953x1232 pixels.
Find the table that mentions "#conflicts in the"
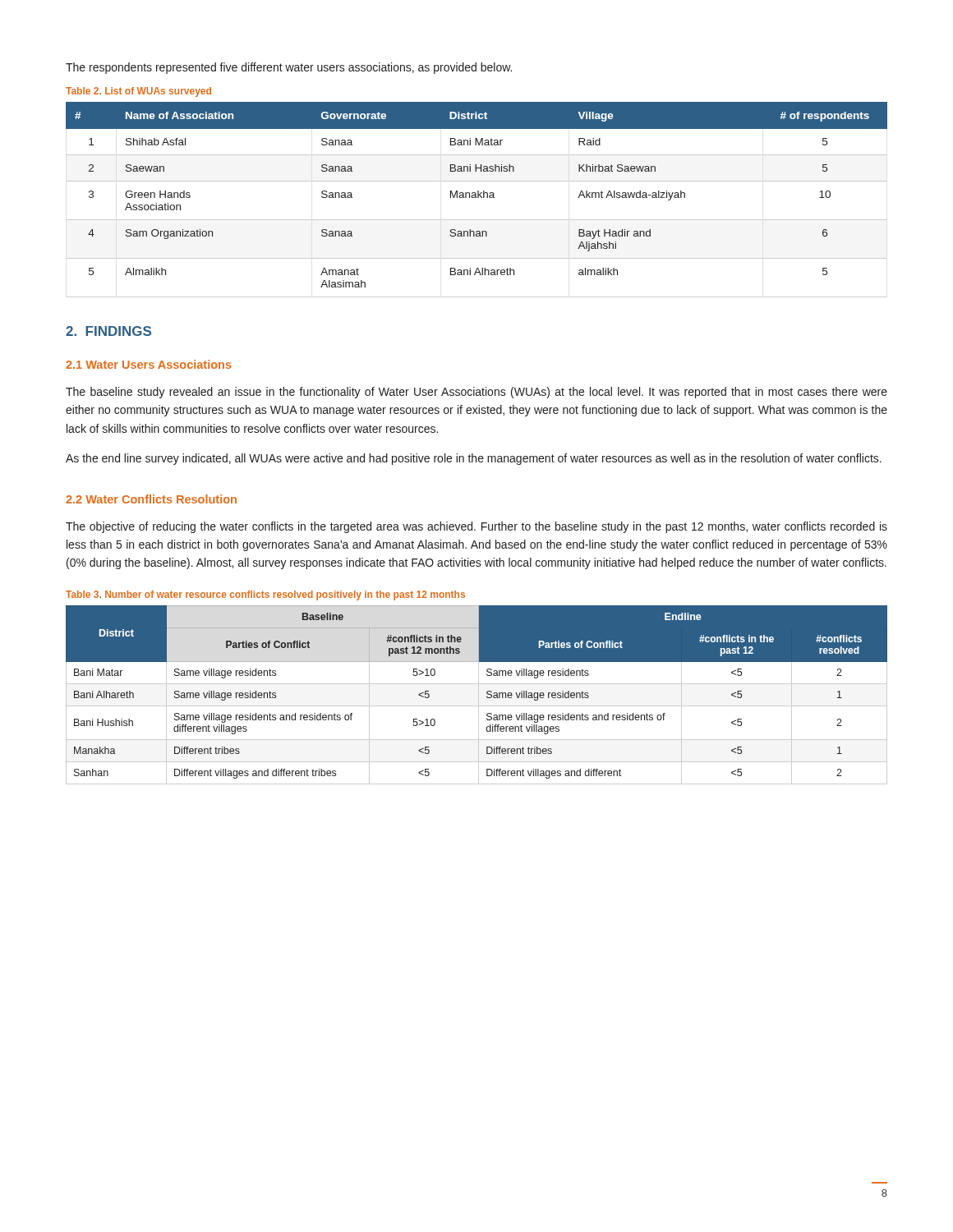[476, 695]
